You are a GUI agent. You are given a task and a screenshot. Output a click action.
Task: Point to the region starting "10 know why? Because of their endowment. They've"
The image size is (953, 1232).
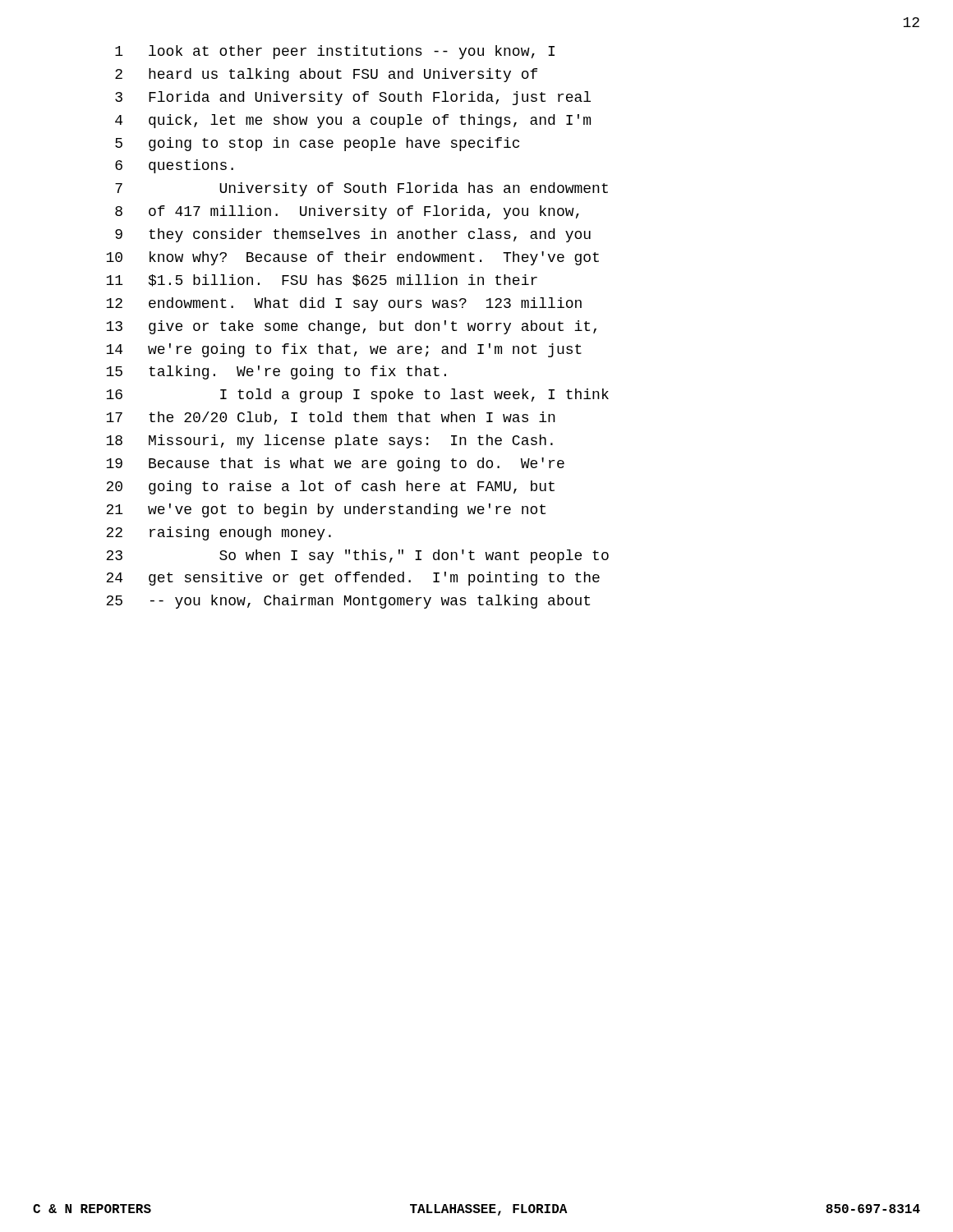[485, 259]
